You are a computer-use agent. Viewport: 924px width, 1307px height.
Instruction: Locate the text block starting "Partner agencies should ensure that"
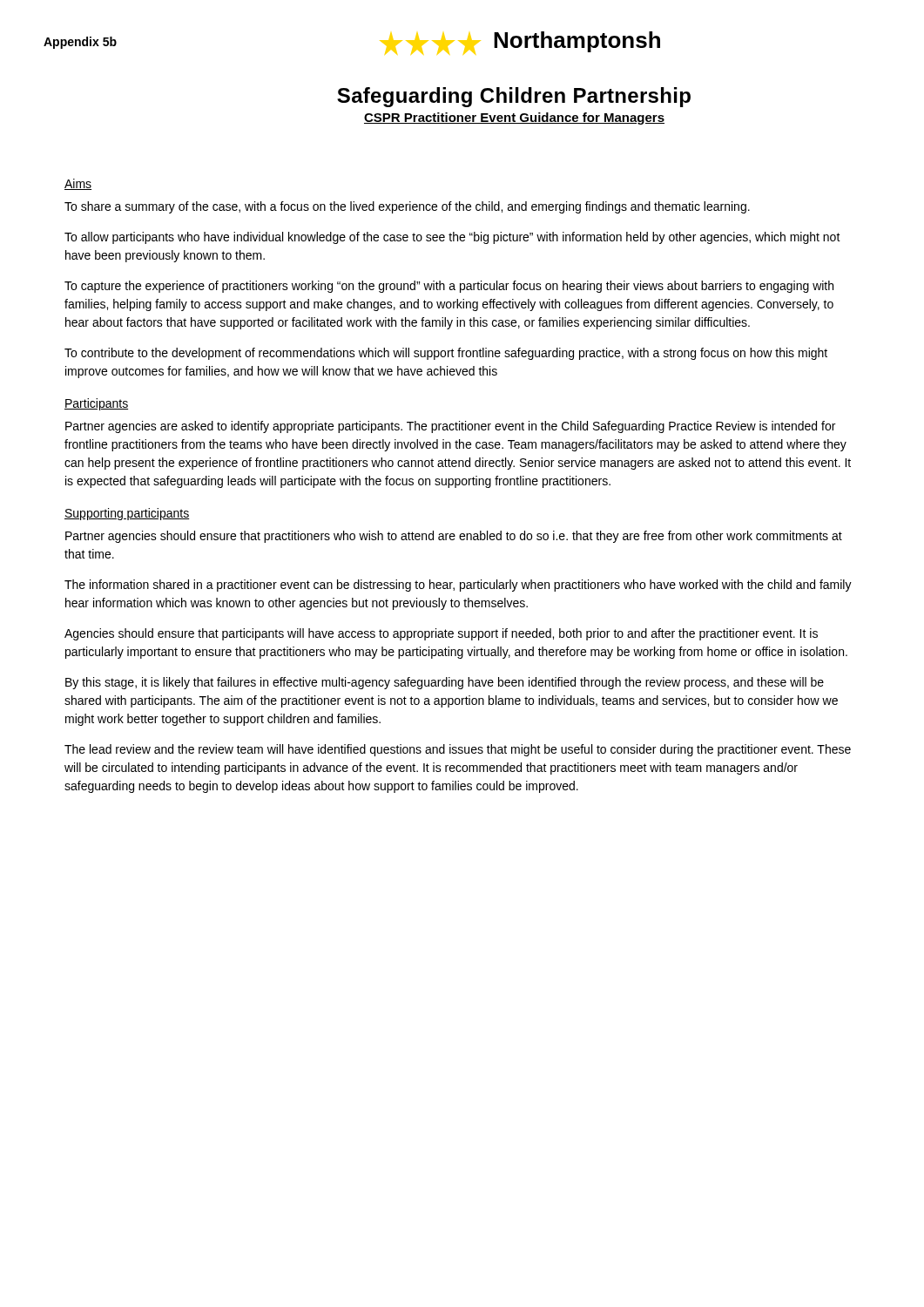(x=453, y=545)
